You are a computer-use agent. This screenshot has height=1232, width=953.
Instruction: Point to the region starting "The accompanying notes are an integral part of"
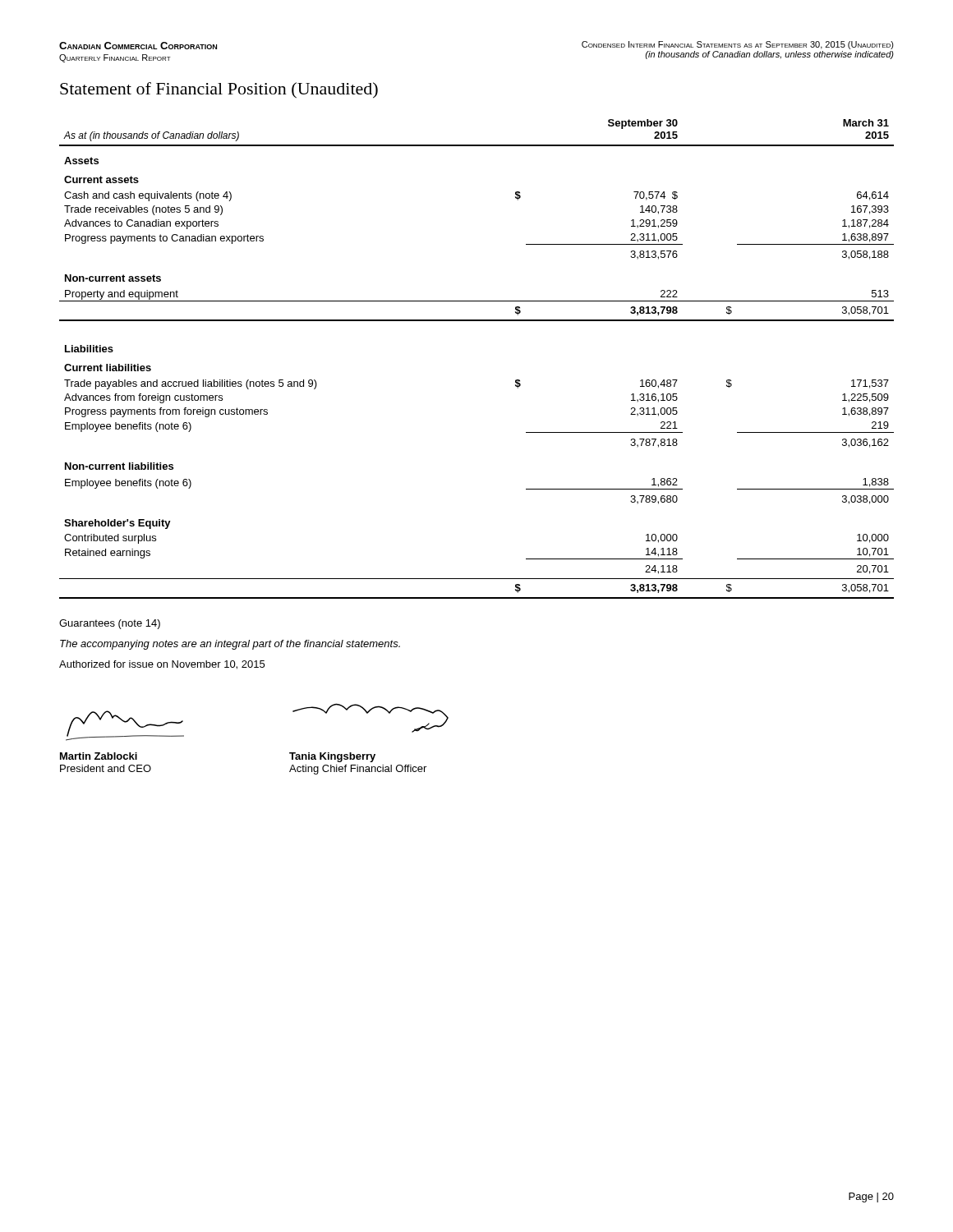point(230,643)
